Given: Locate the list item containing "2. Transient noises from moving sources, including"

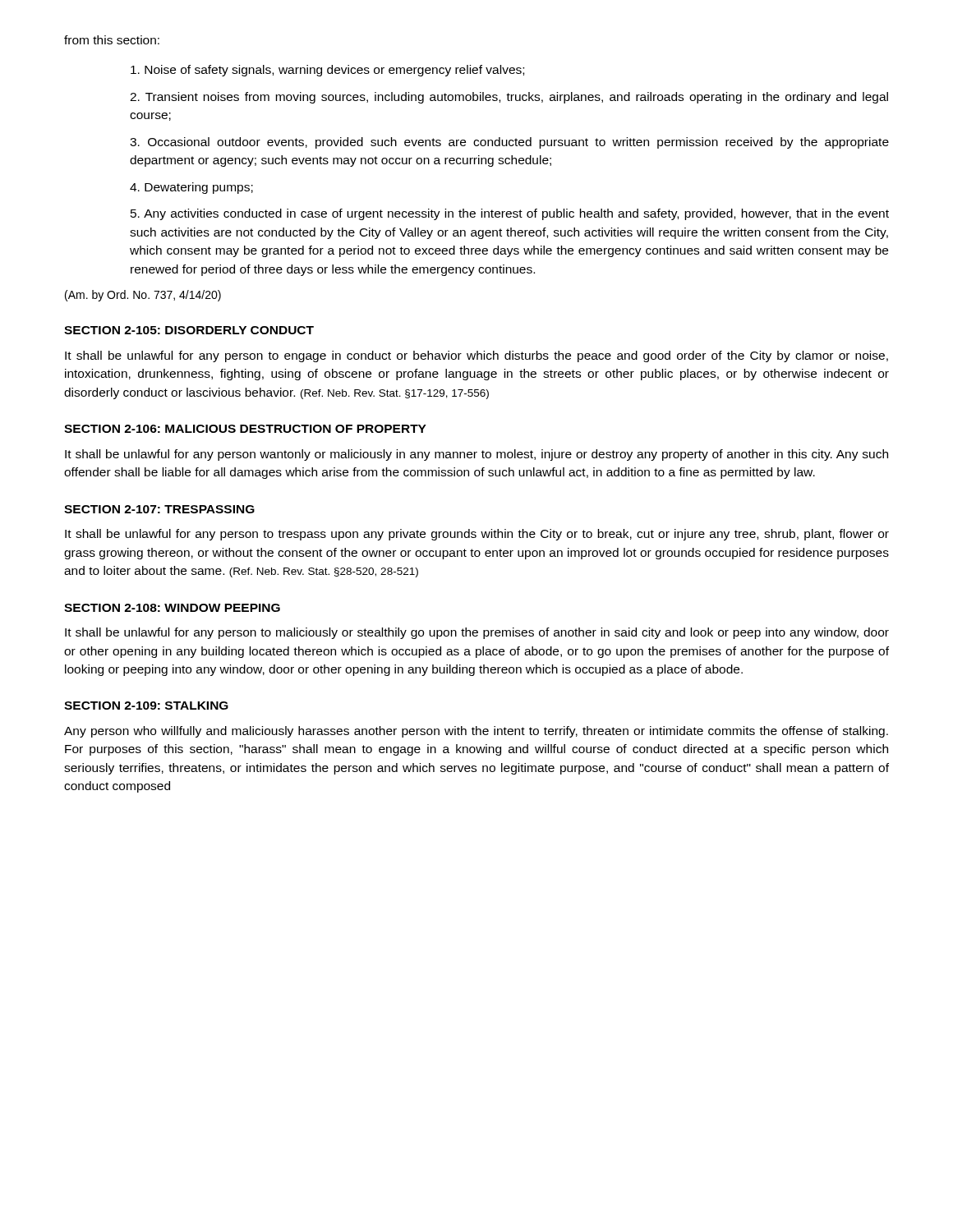Looking at the screenshot, I should pos(509,106).
